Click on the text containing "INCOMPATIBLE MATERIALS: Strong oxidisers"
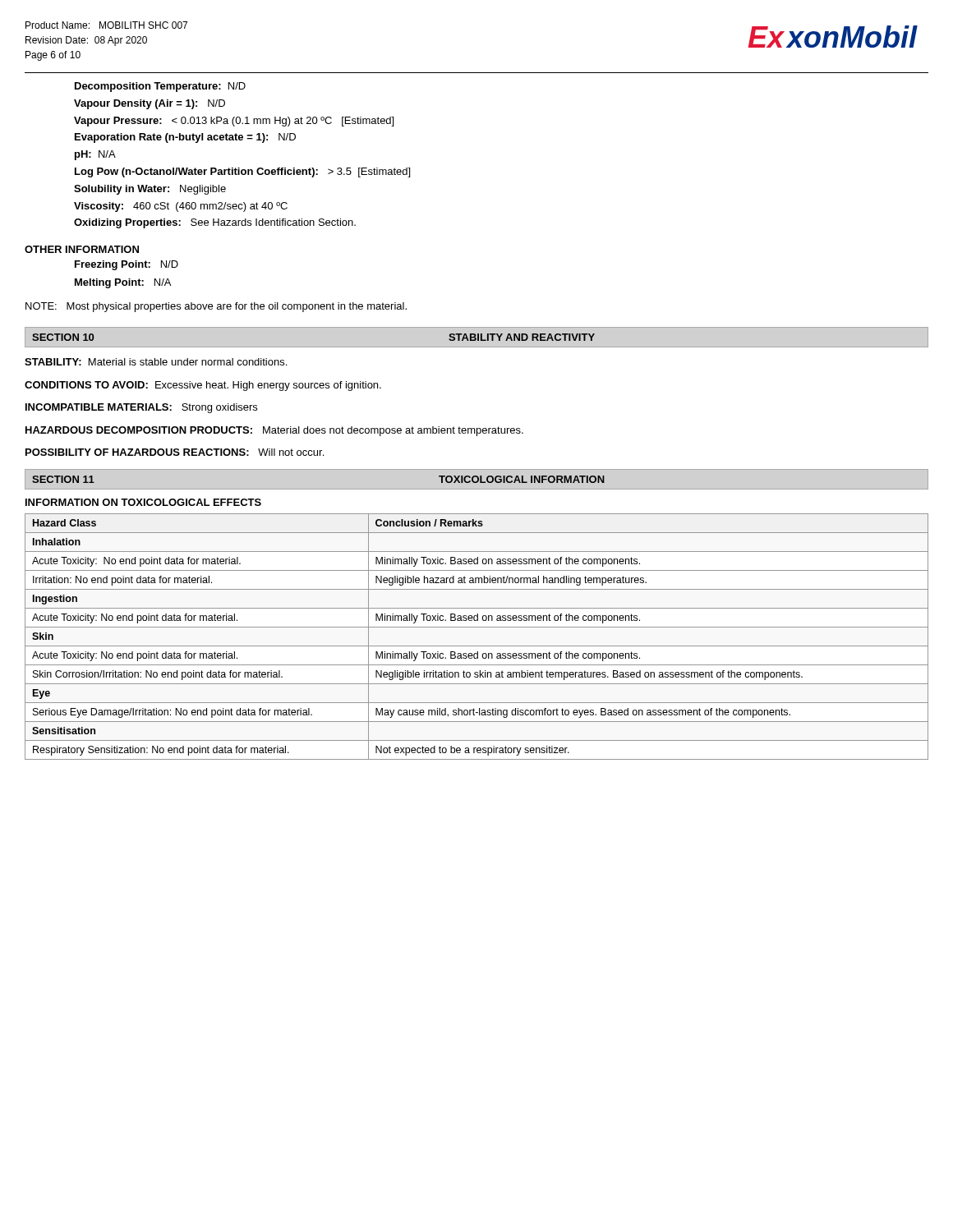Screen dimensions: 1232x953 pos(141,407)
